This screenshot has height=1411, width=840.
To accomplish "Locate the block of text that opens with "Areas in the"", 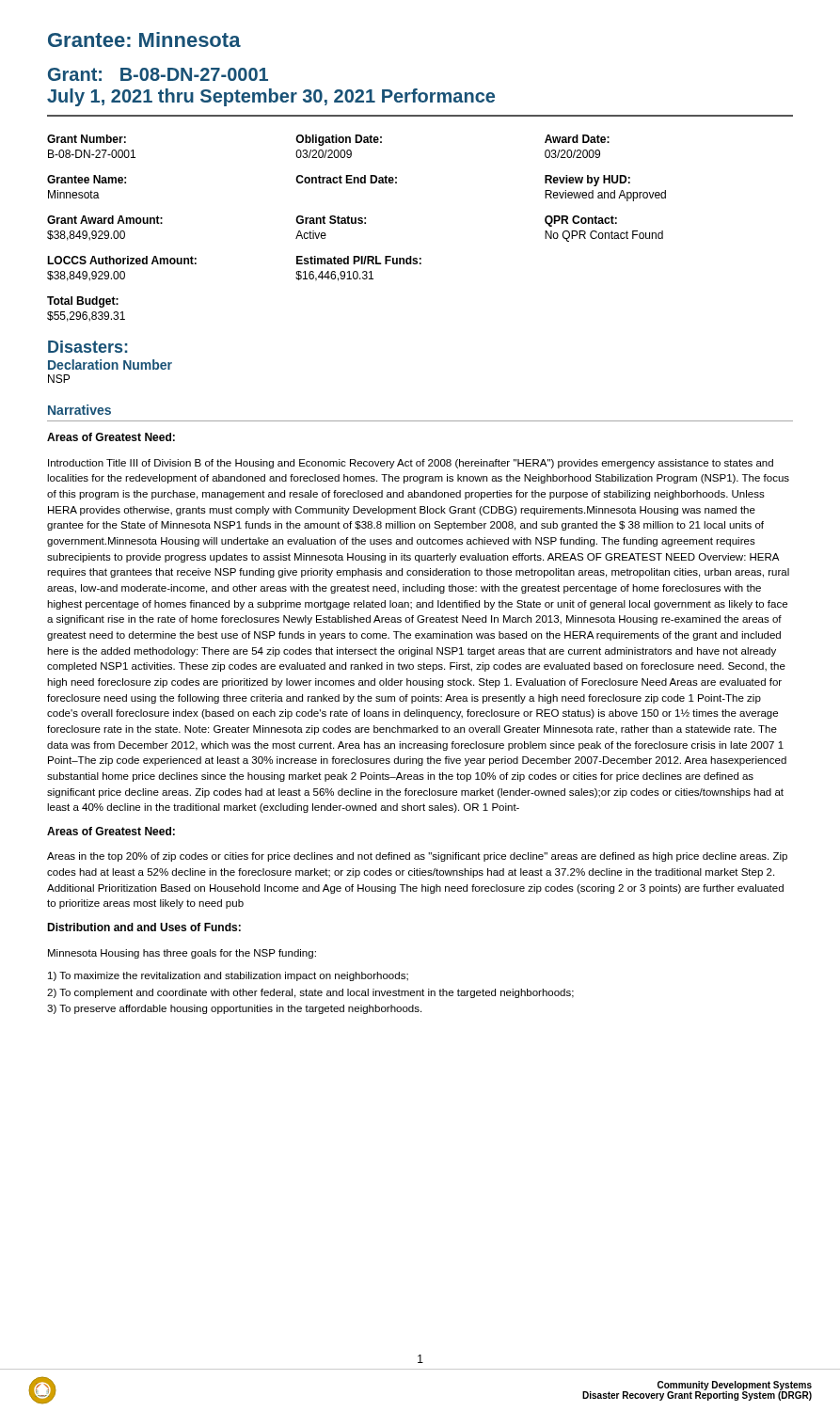I will point(420,880).
